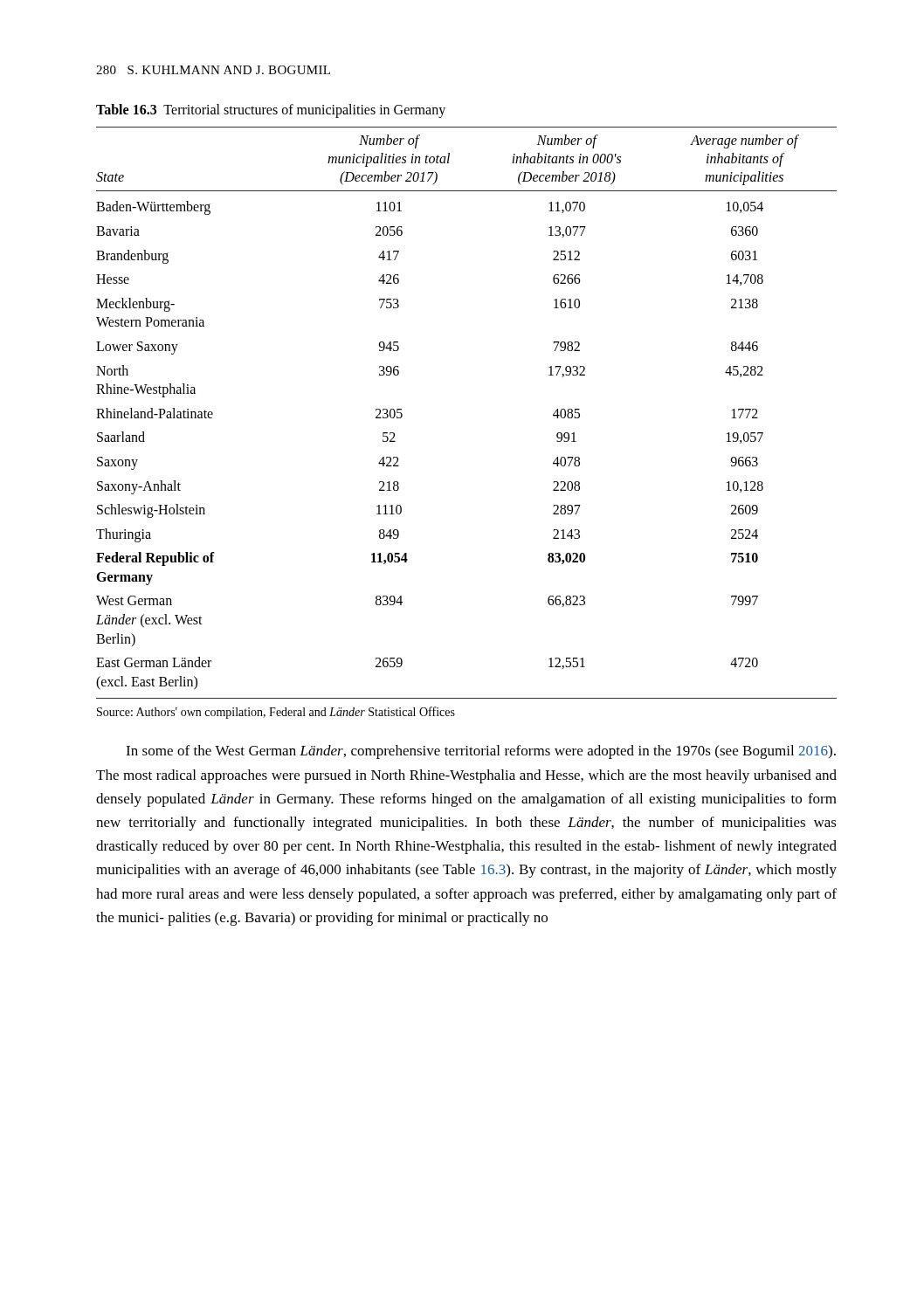Find the text block that says "In some of the West German"
The width and height of the screenshot is (924, 1310).
click(x=466, y=834)
